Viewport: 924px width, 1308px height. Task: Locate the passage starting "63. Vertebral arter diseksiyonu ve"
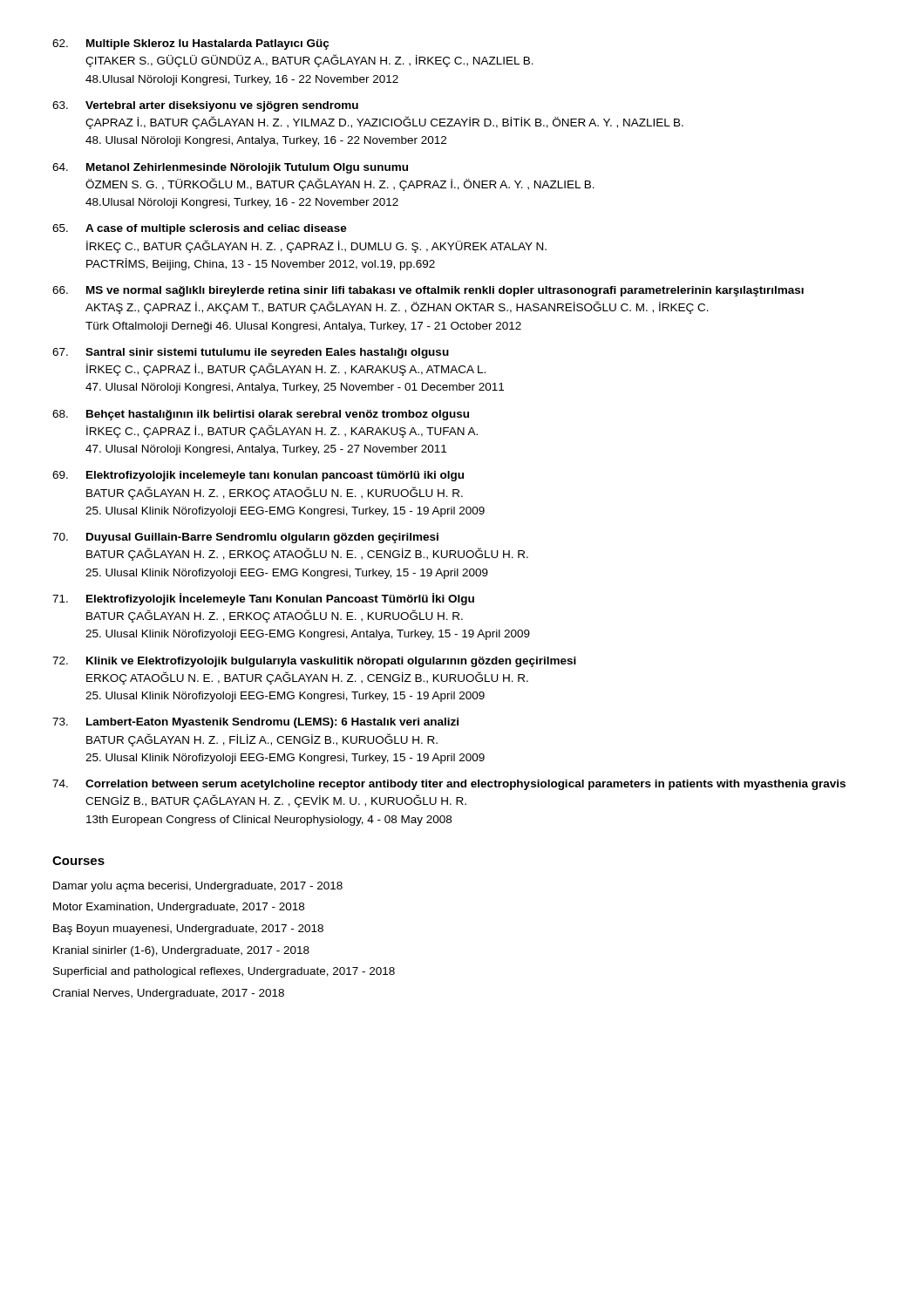462,123
